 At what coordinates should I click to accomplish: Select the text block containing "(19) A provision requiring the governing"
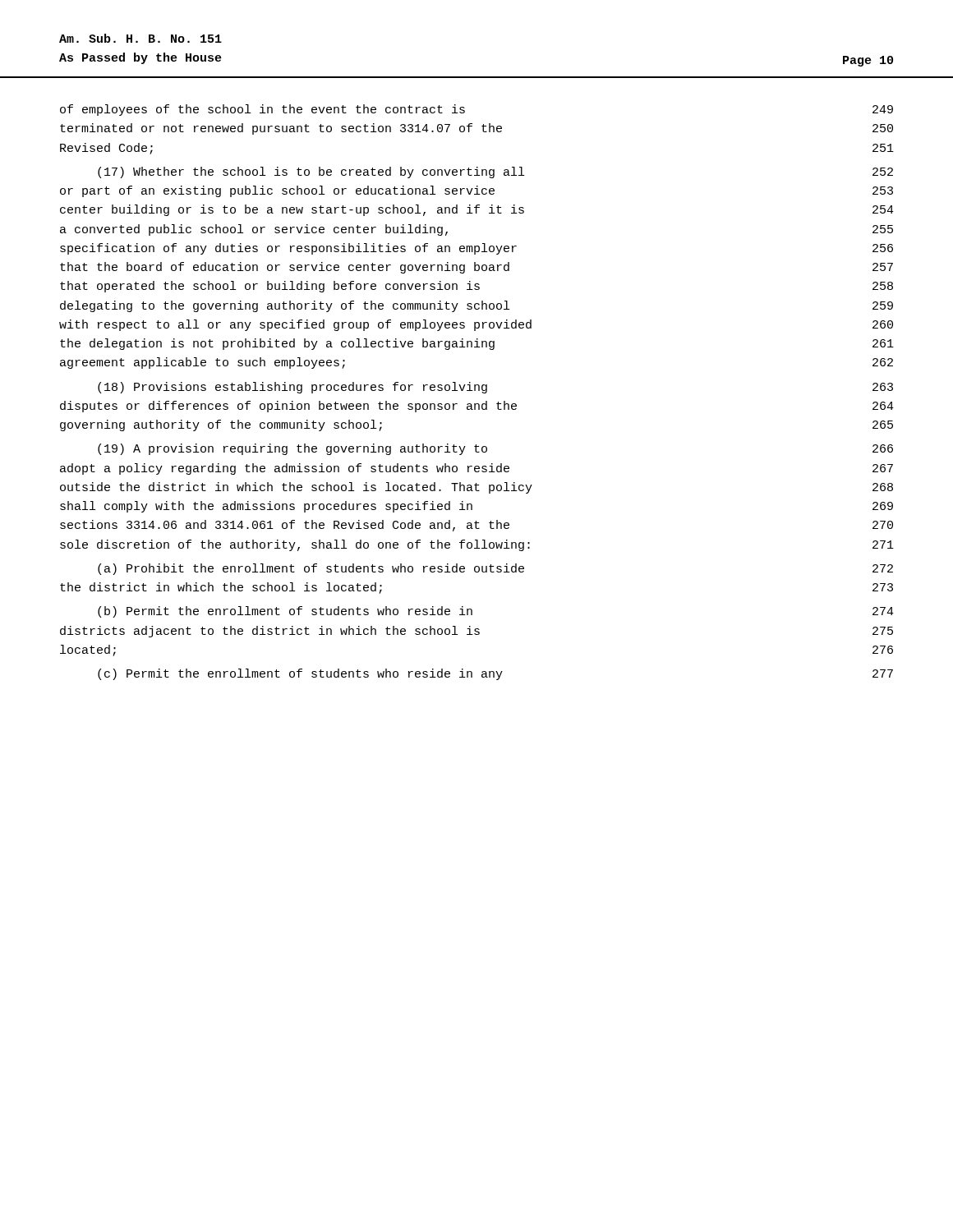476,498
